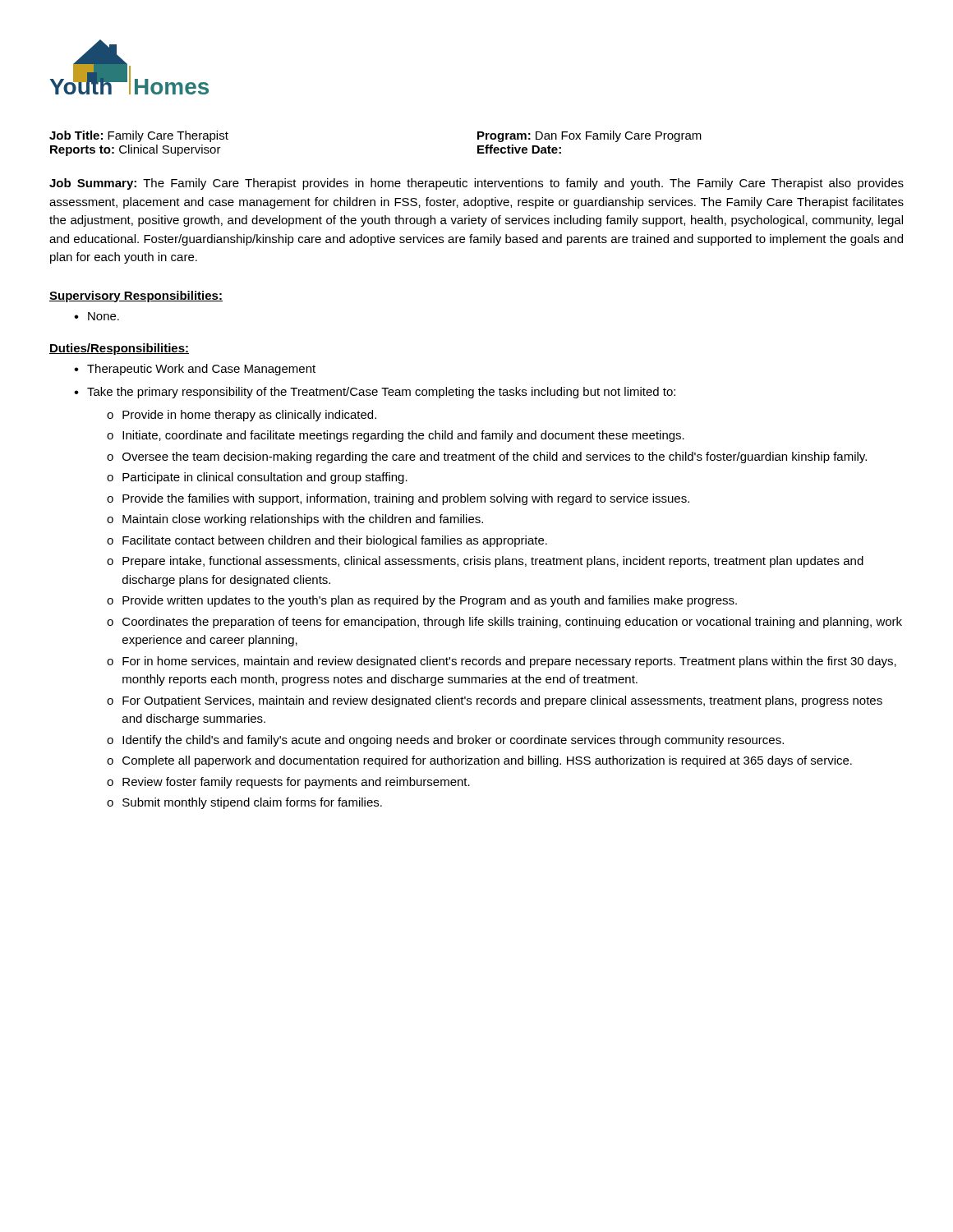Locate the list item with the text "o Oversee the team decision-making regarding the care"
953x1232 pixels.
505,457
